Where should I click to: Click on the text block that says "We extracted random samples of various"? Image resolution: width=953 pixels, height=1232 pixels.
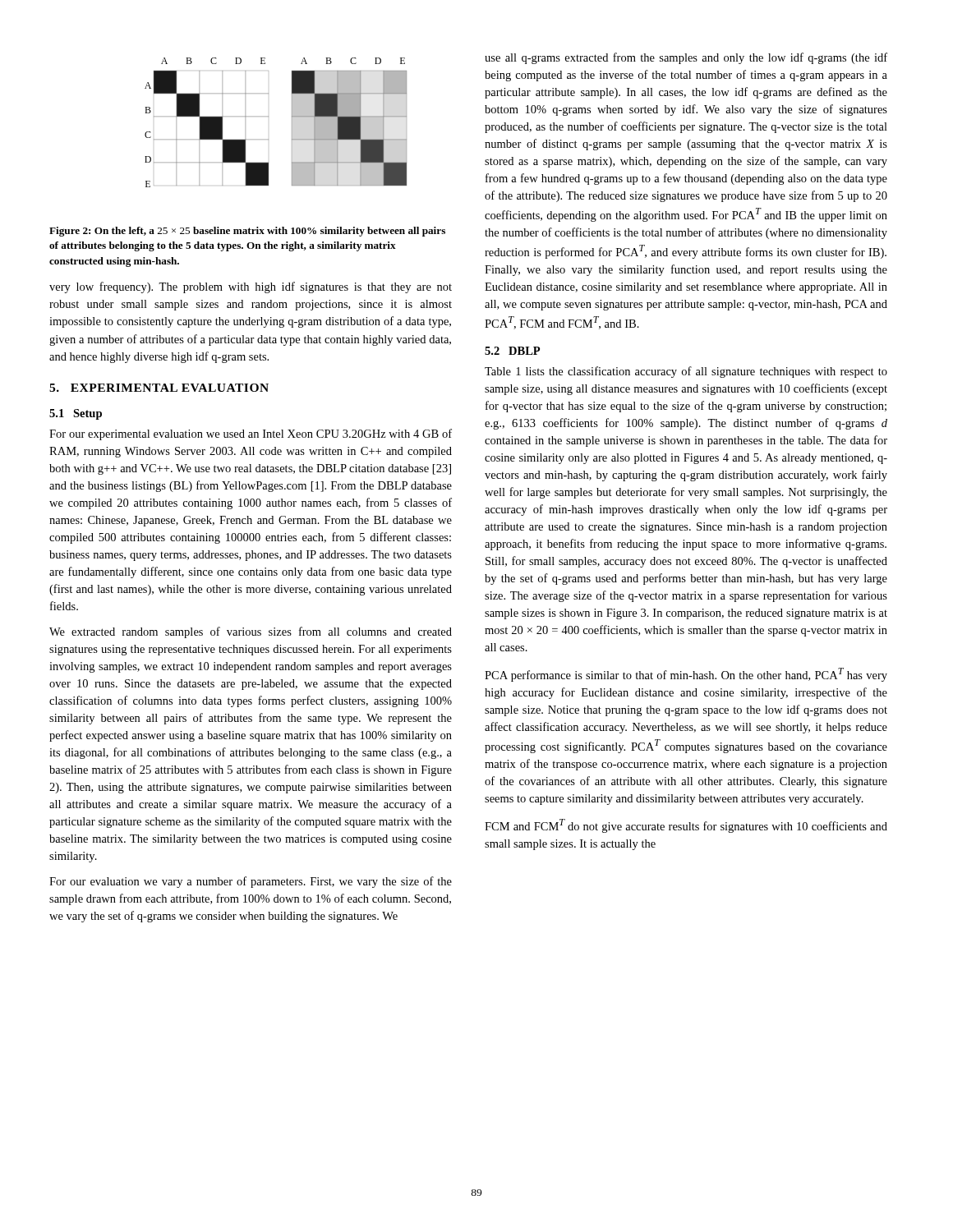(251, 744)
